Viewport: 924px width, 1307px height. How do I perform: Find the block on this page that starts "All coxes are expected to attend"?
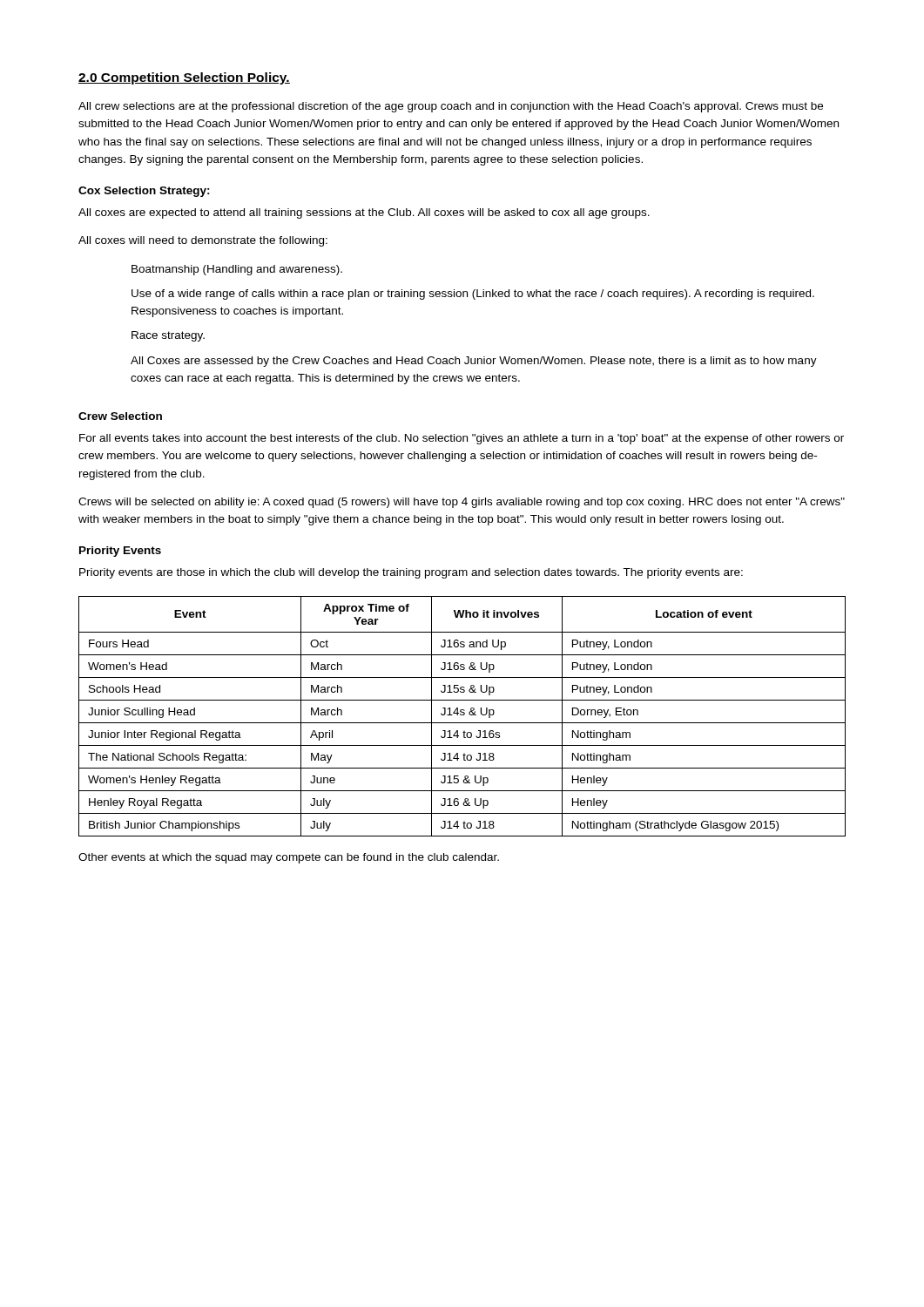click(x=364, y=212)
